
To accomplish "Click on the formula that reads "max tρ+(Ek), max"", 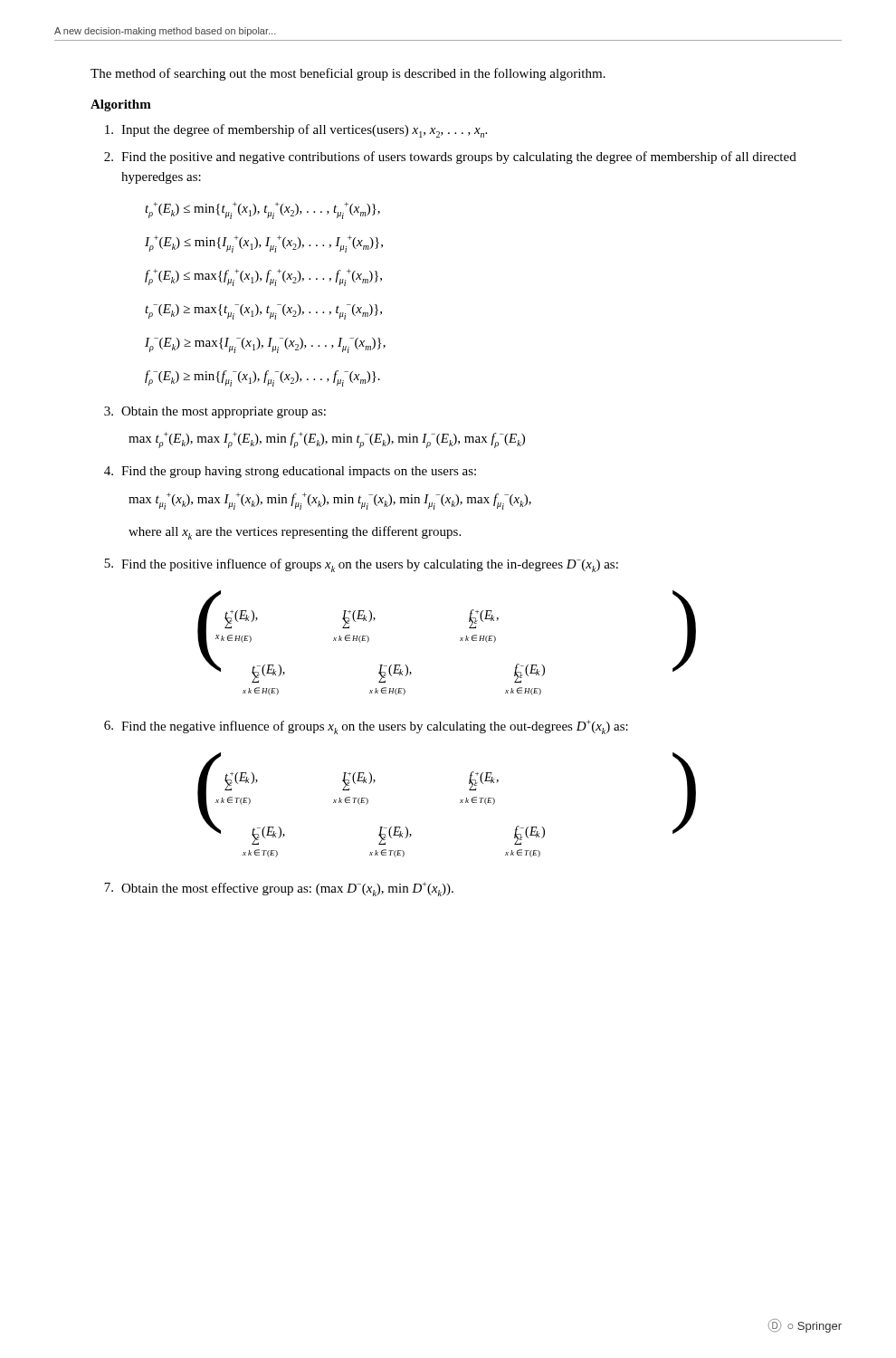I will (x=327, y=439).
